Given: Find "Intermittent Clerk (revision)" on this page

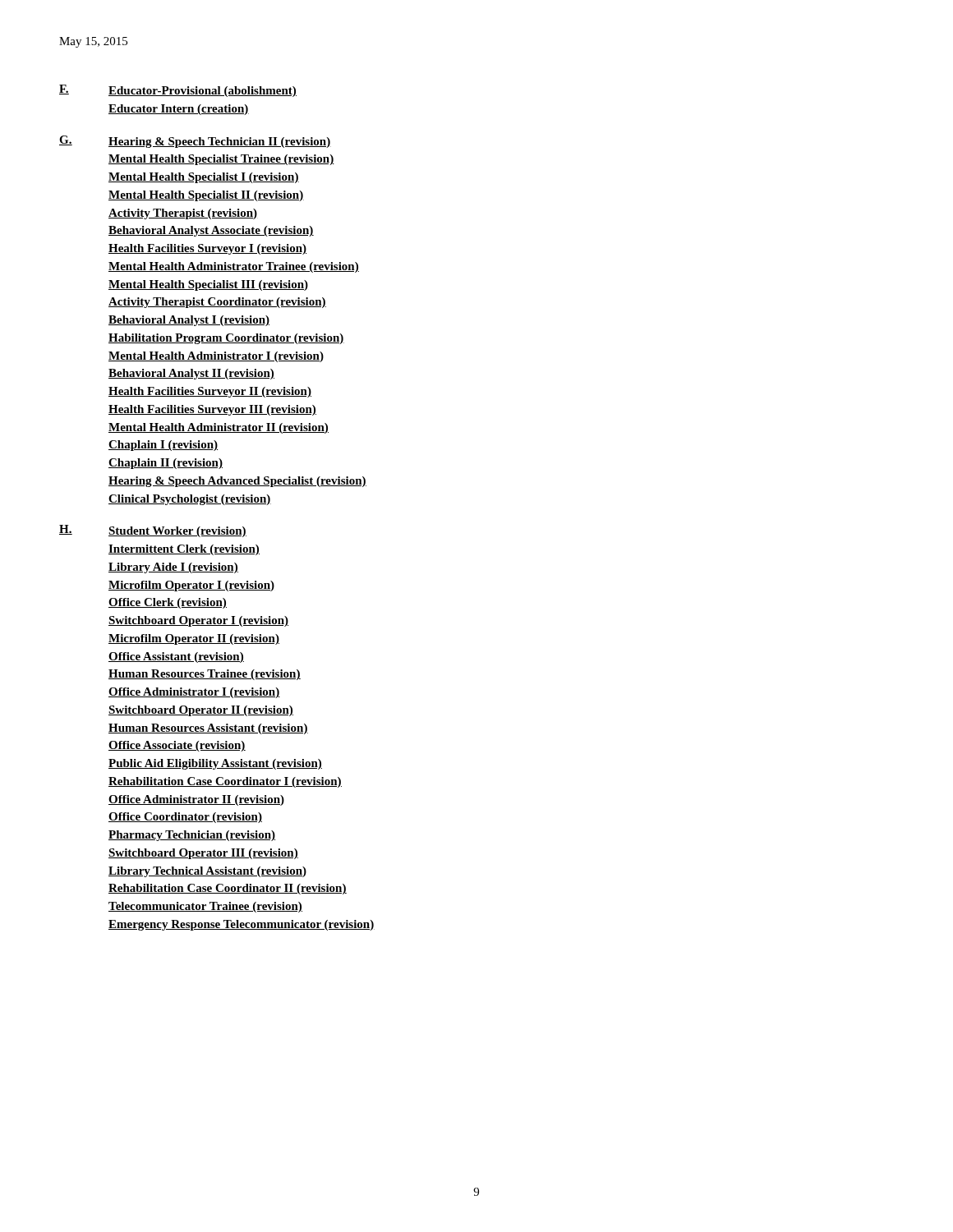Looking at the screenshot, I should pyautogui.click(x=184, y=549).
